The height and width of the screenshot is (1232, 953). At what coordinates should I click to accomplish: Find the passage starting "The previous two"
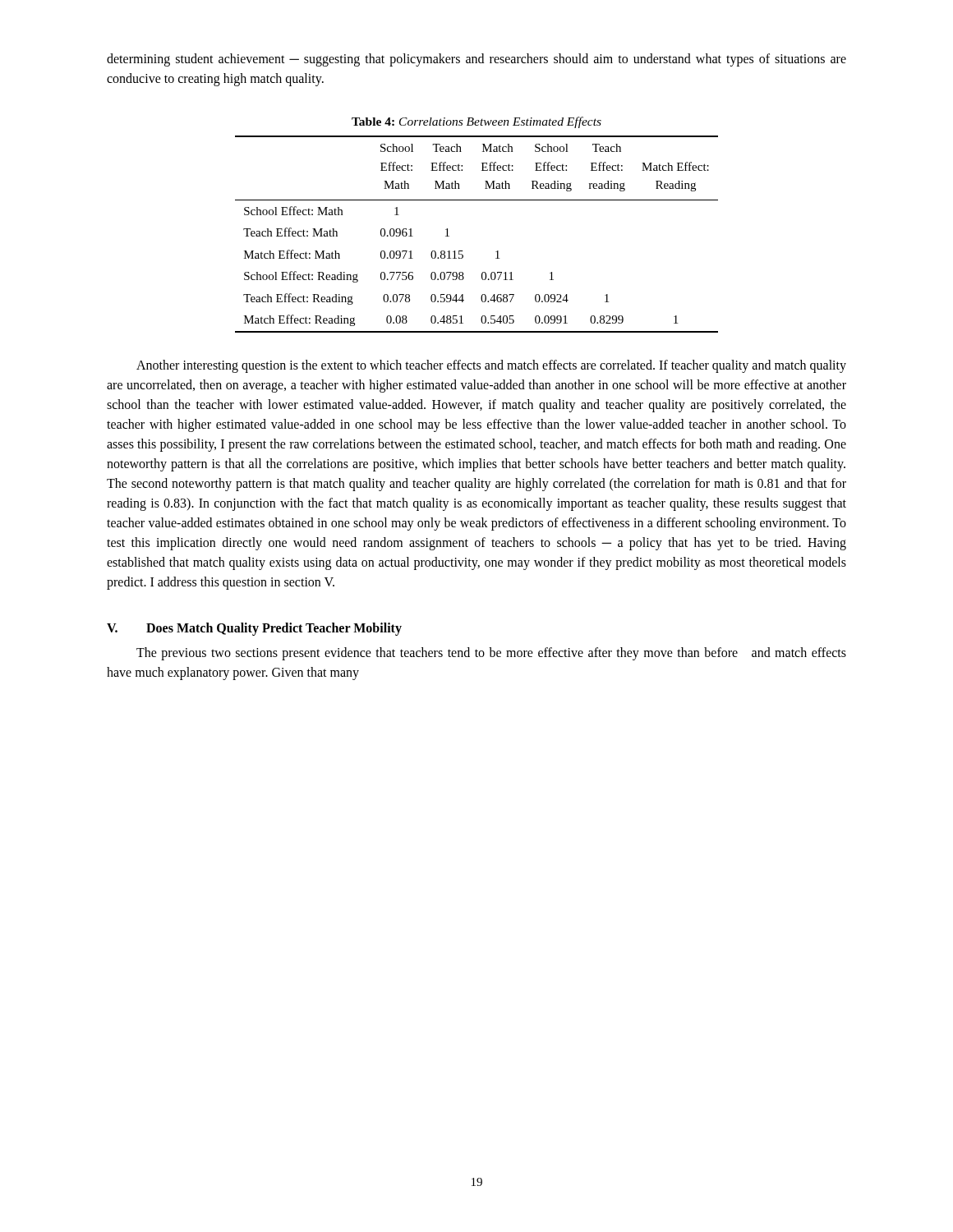(476, 663)
